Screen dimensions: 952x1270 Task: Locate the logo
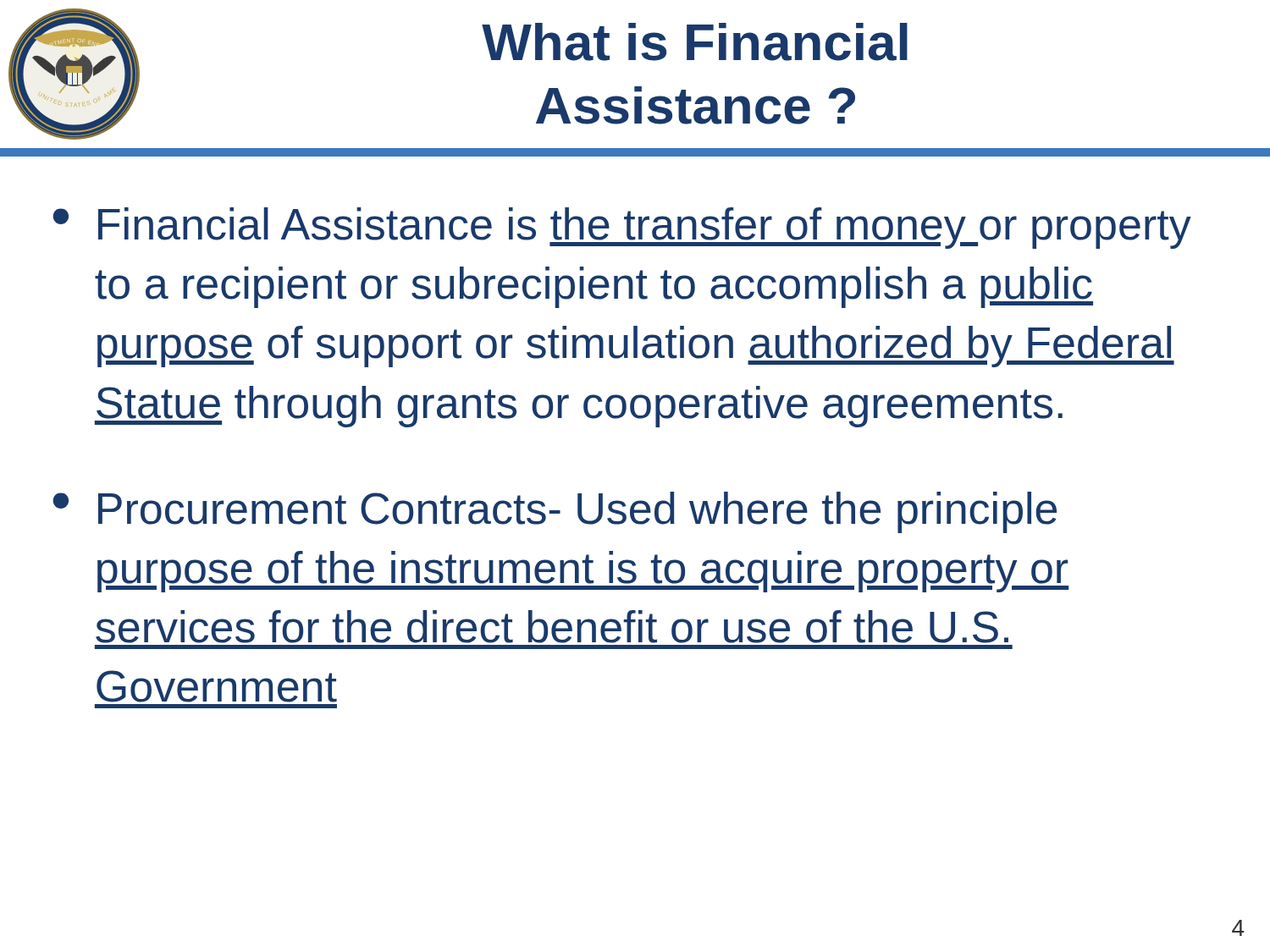pos(74,74)
